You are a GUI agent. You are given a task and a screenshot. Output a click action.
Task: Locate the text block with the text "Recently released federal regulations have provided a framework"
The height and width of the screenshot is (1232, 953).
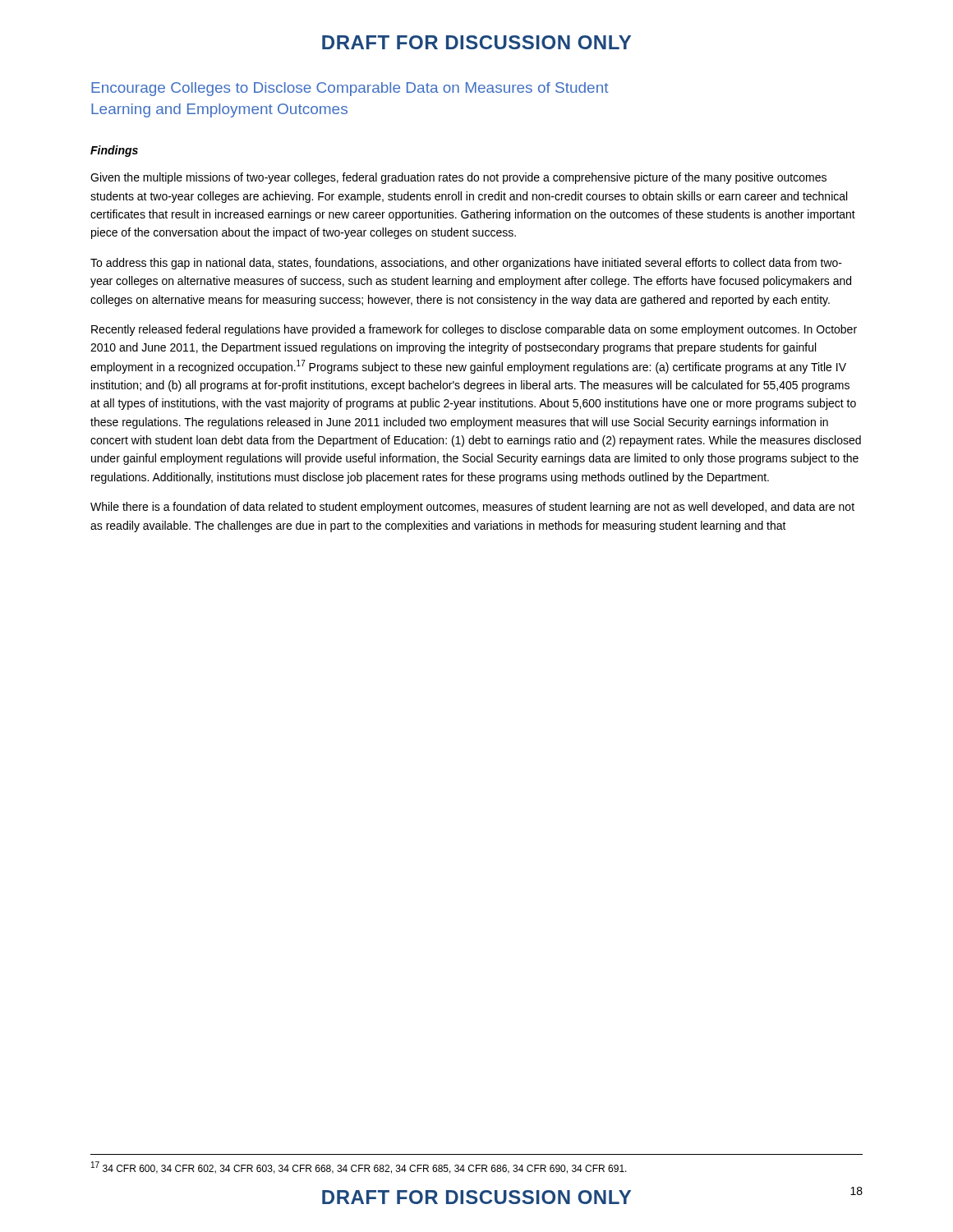pyautogui.click(x=476, y=403)
